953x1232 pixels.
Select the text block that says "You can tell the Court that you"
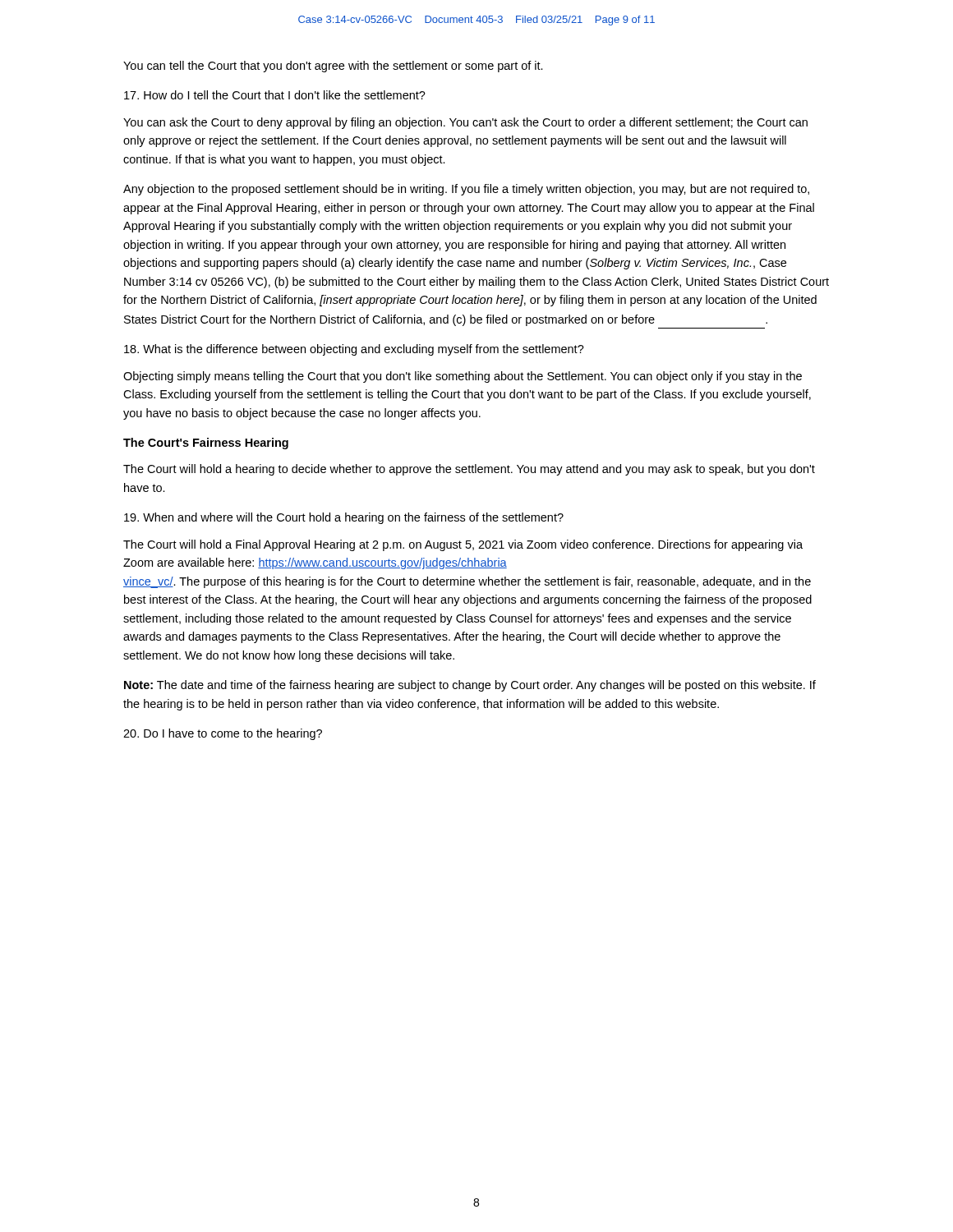tap(333, 66)
